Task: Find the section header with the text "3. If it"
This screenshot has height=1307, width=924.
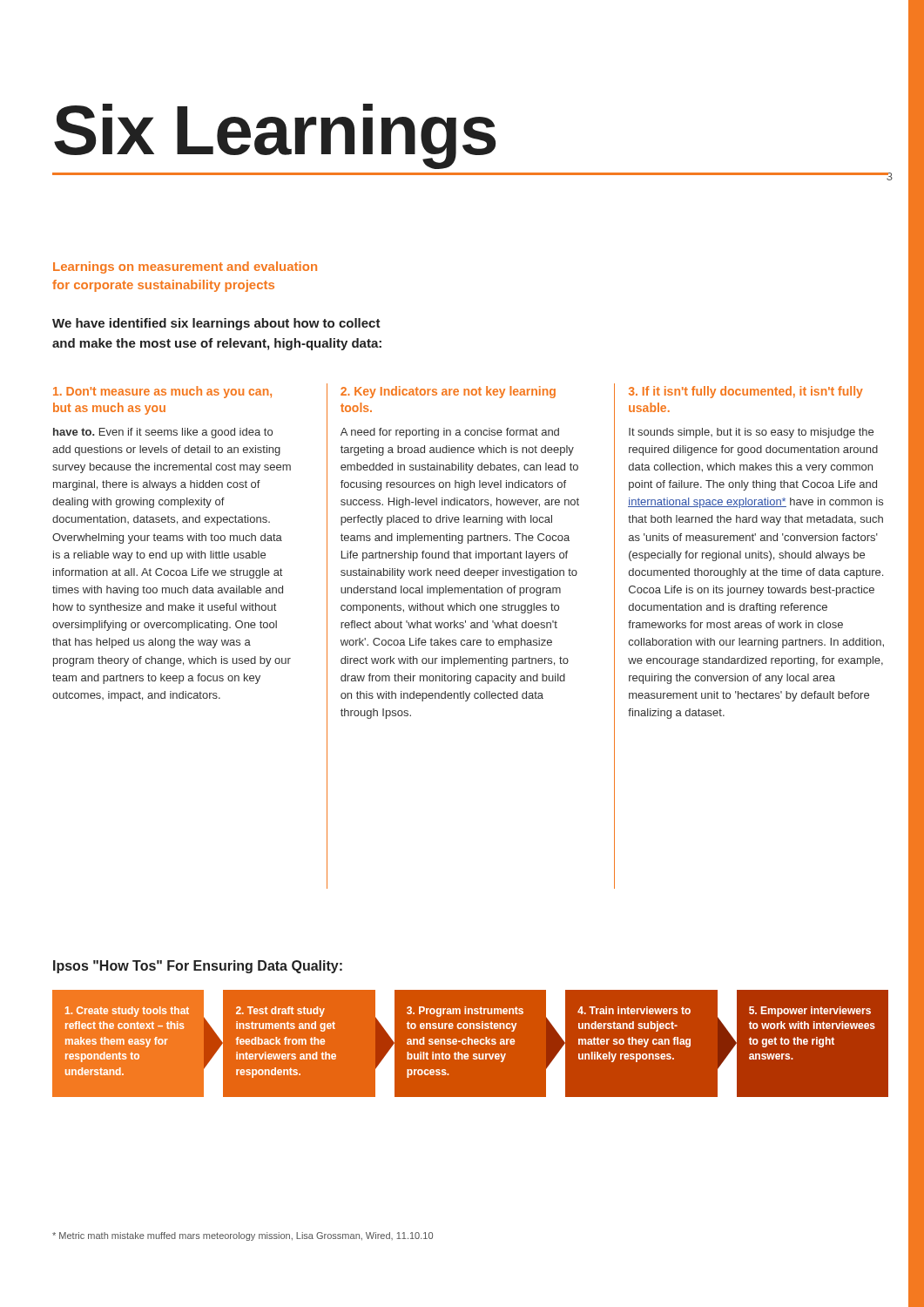Action: (x=746, y=399)
